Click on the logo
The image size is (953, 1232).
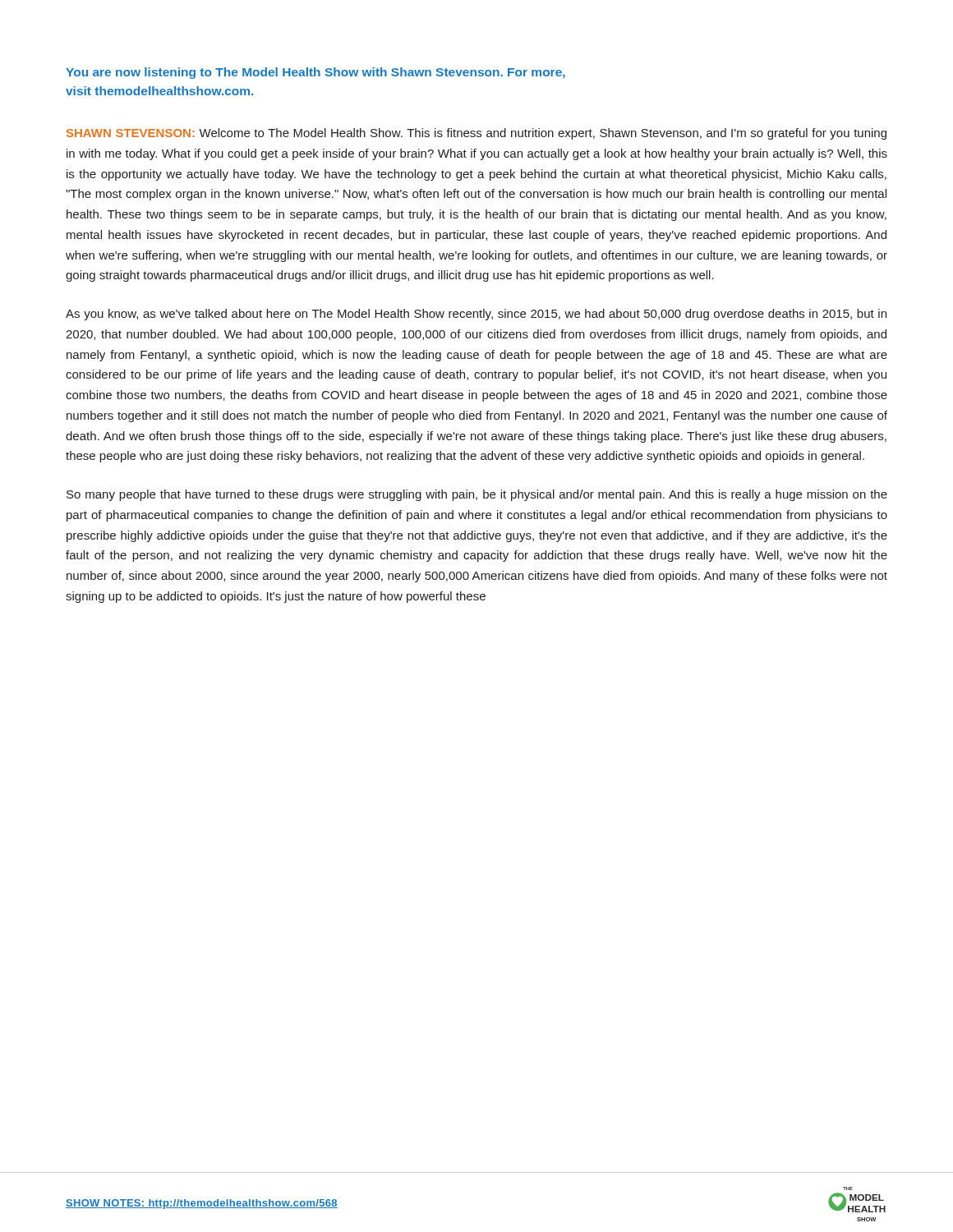coord(854,1202)
